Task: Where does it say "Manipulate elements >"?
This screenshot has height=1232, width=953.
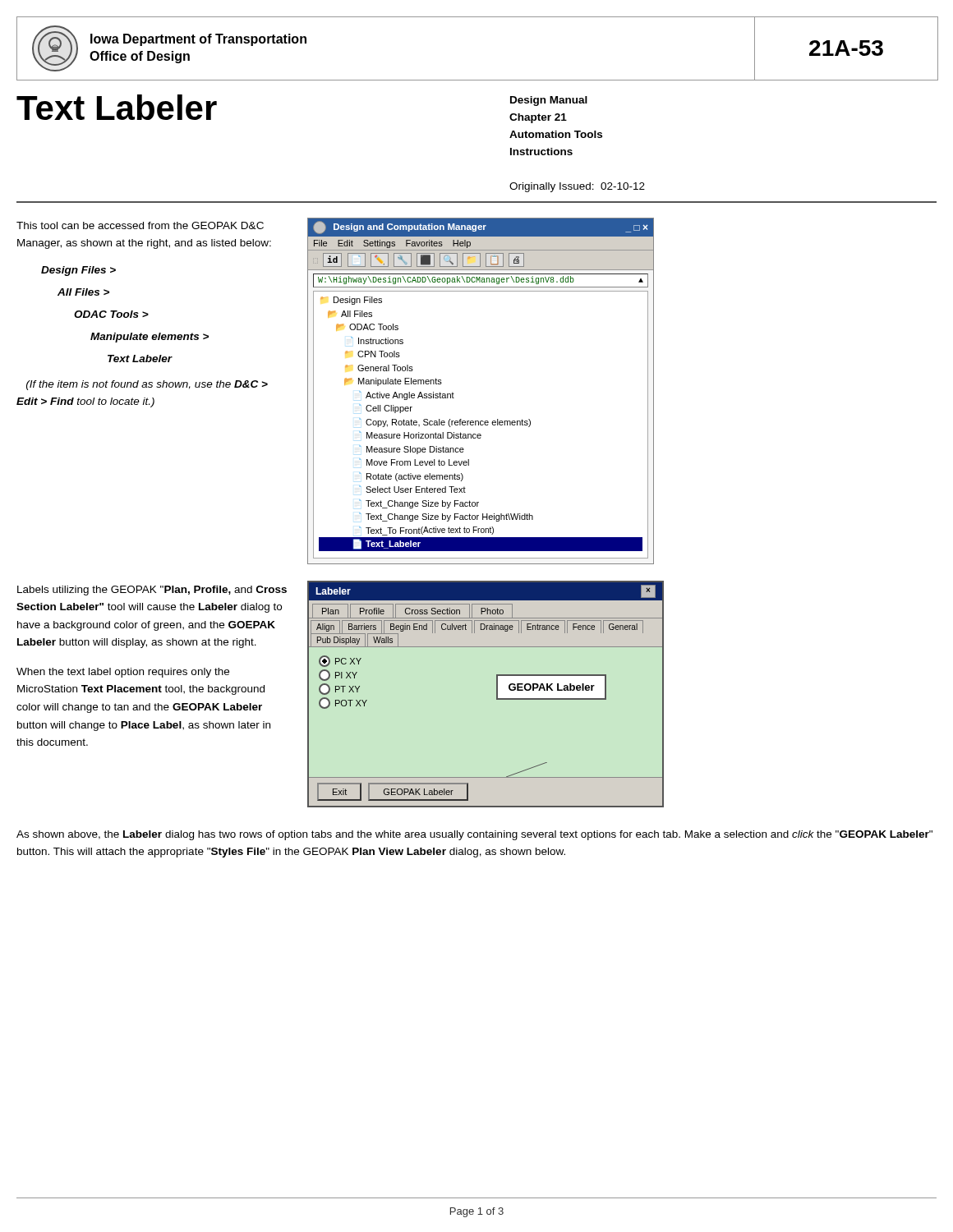Action: click(150, 336)
